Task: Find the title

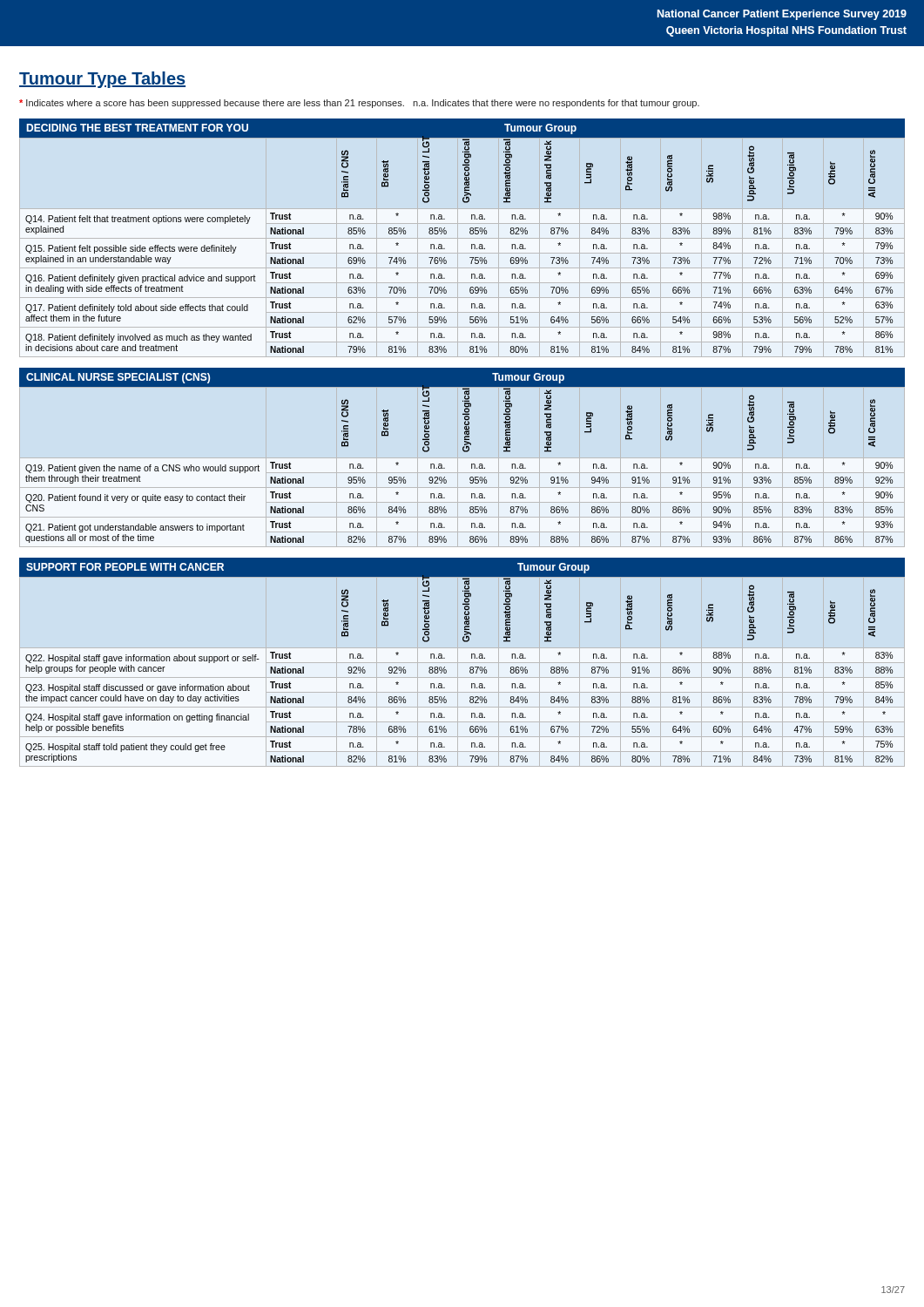Action: (102, 79)
